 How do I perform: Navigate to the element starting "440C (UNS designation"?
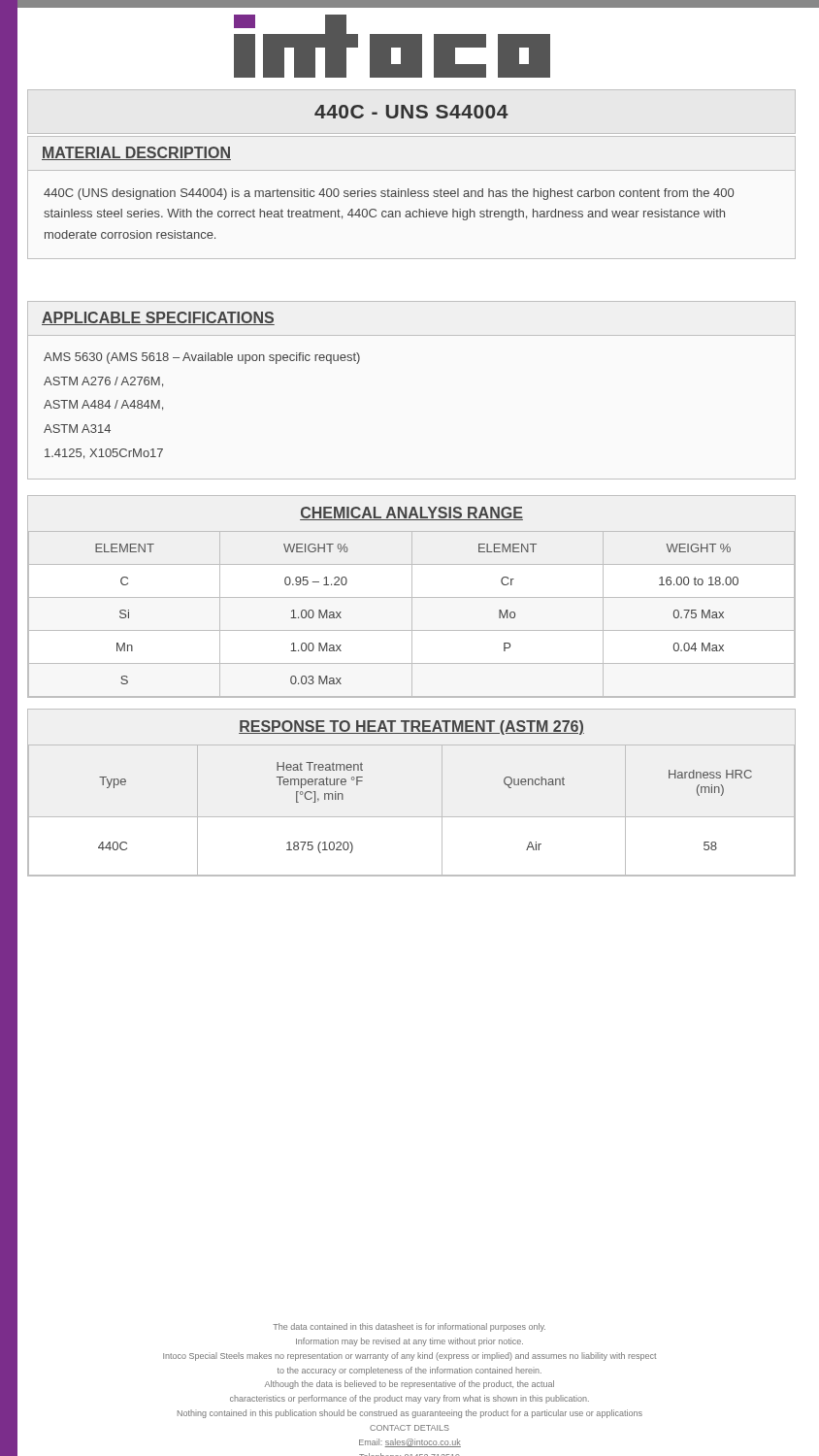pyautogui.click(x=389, y=213)
